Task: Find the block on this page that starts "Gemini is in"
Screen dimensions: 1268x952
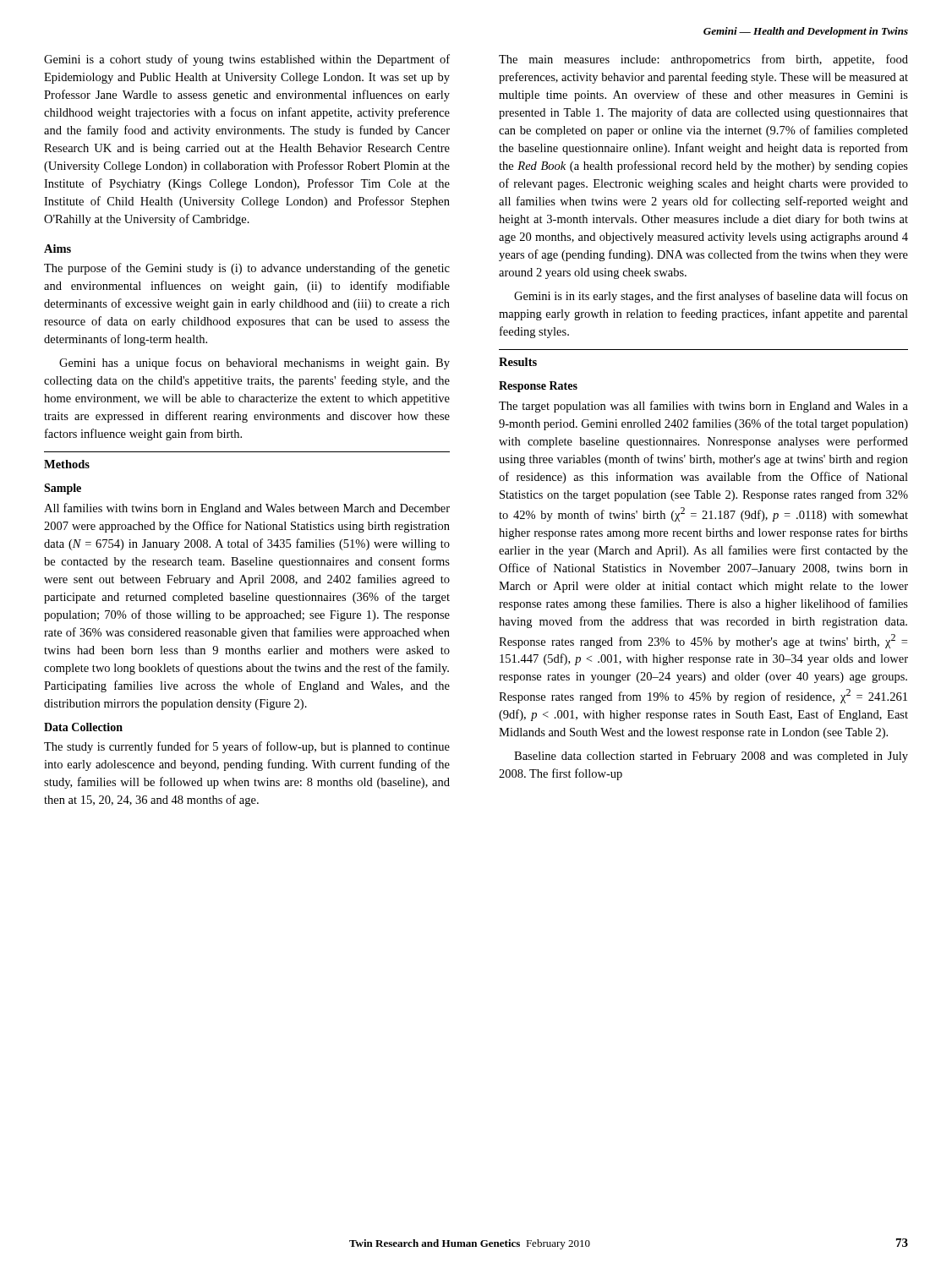Action: (x=703, y=314)
